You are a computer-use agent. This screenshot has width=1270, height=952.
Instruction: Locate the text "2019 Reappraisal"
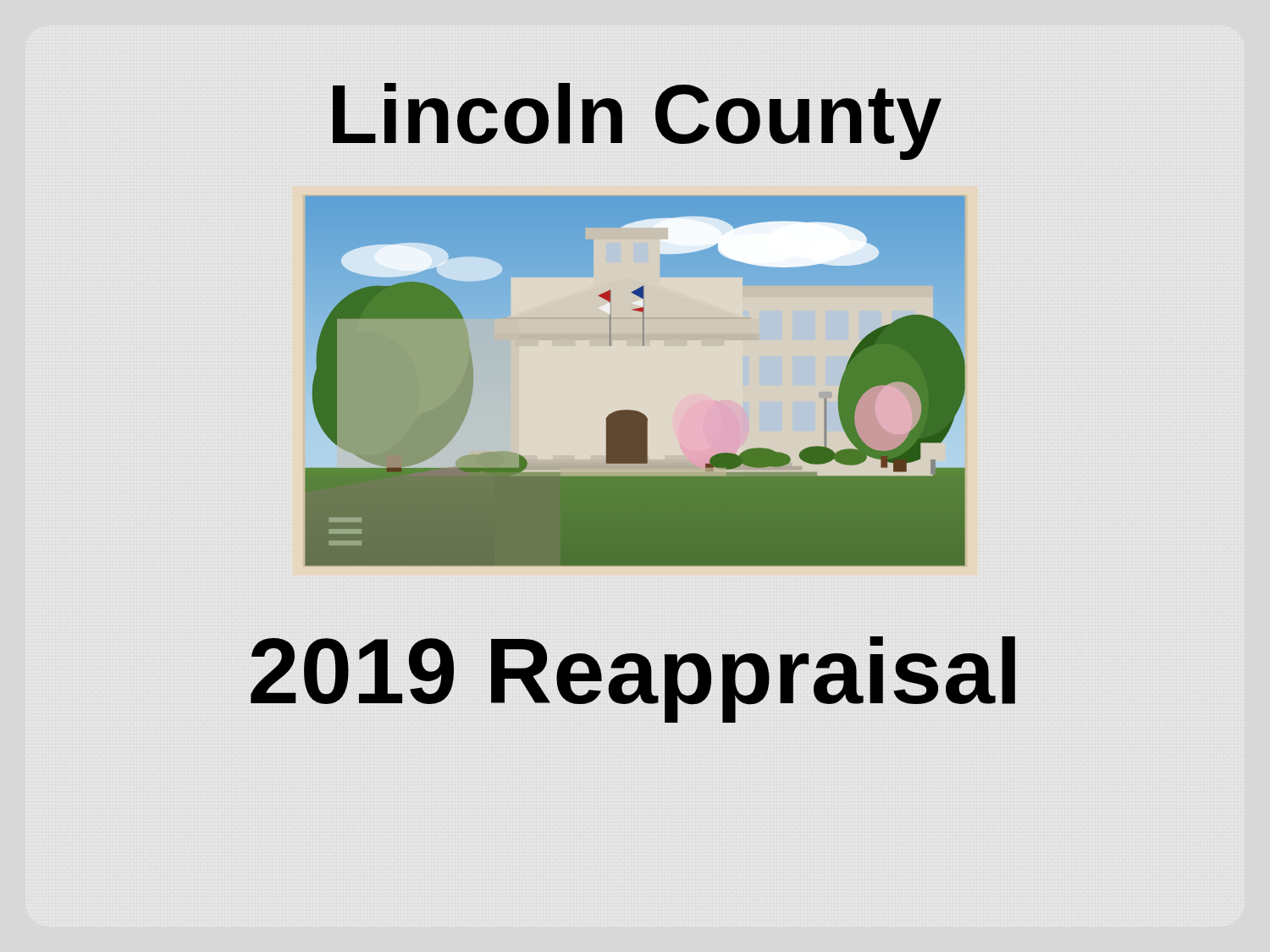[635, 670]
